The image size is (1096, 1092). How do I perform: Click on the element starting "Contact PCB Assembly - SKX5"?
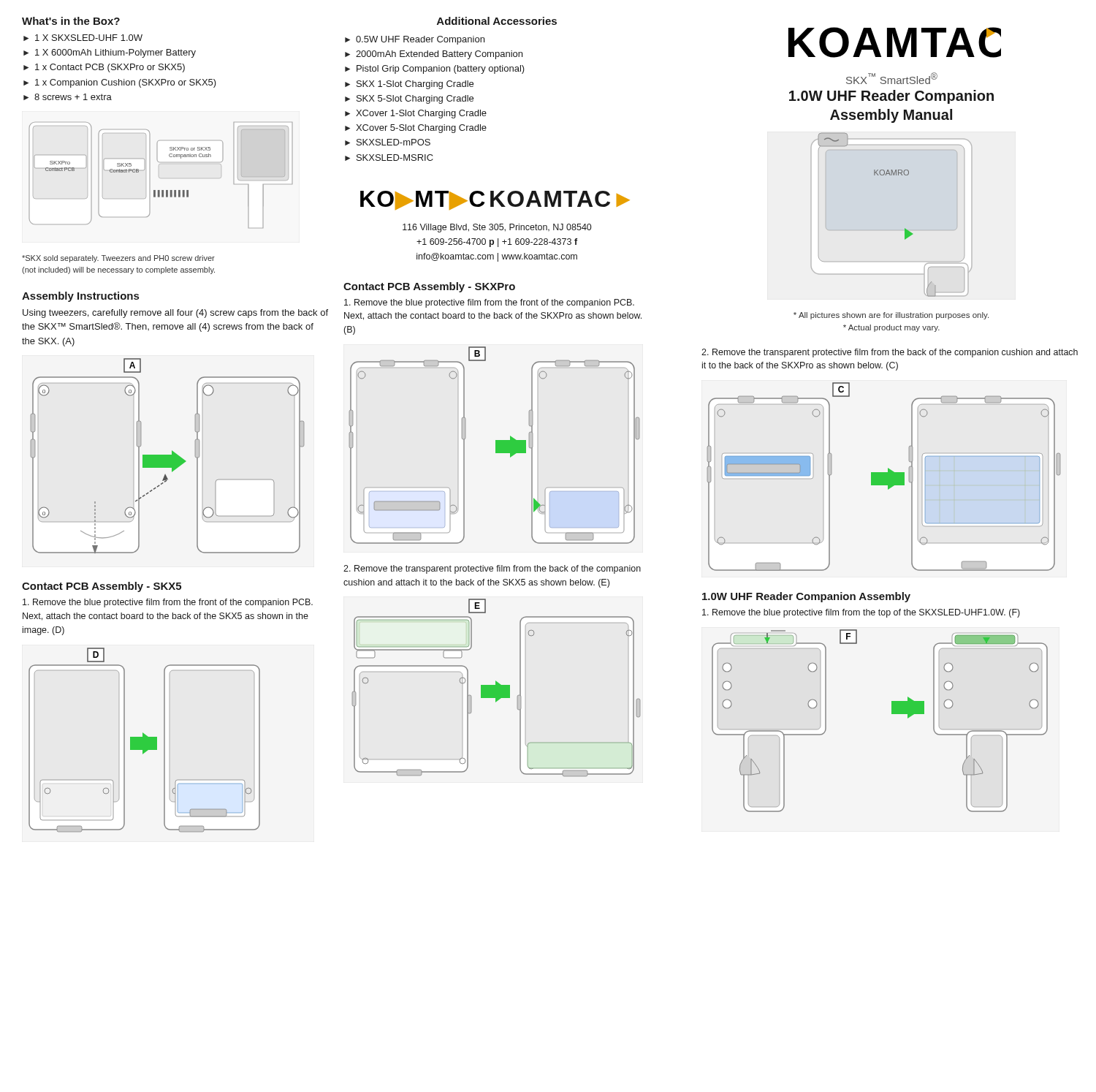[102, 586]
